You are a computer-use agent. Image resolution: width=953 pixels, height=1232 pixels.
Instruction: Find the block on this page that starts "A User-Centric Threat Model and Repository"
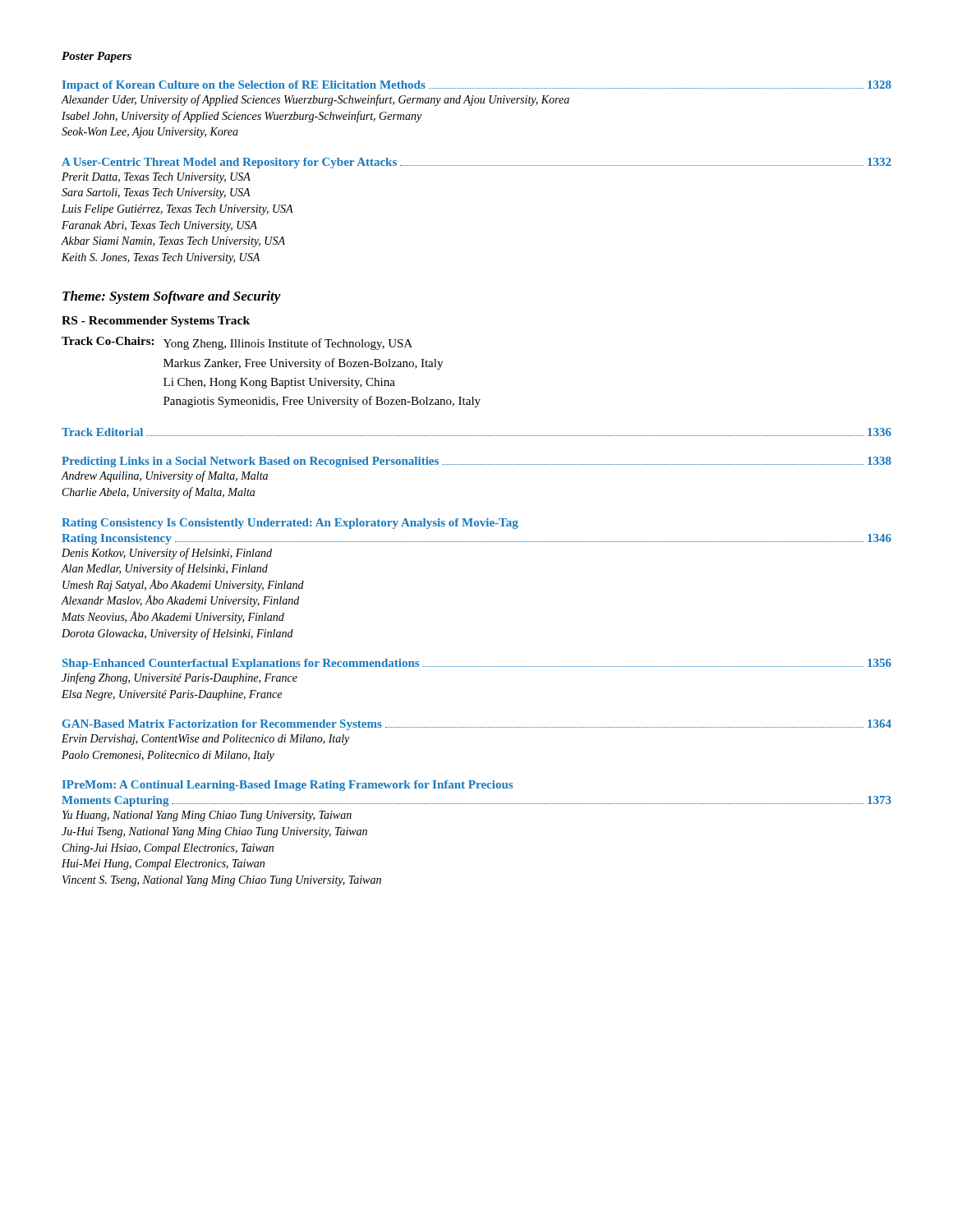coord(476,163)
